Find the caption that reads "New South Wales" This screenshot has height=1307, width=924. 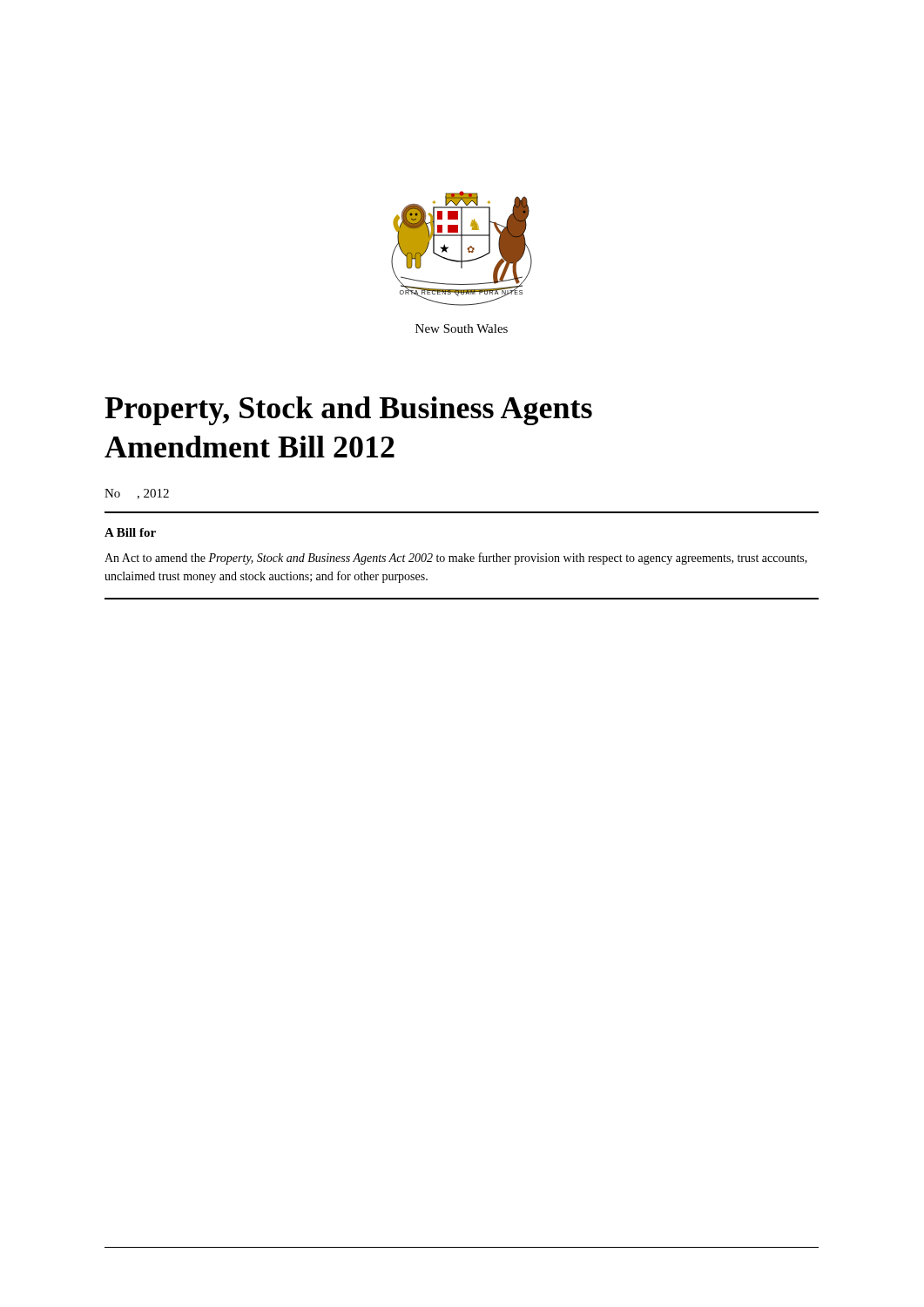[x=462, y=329]
